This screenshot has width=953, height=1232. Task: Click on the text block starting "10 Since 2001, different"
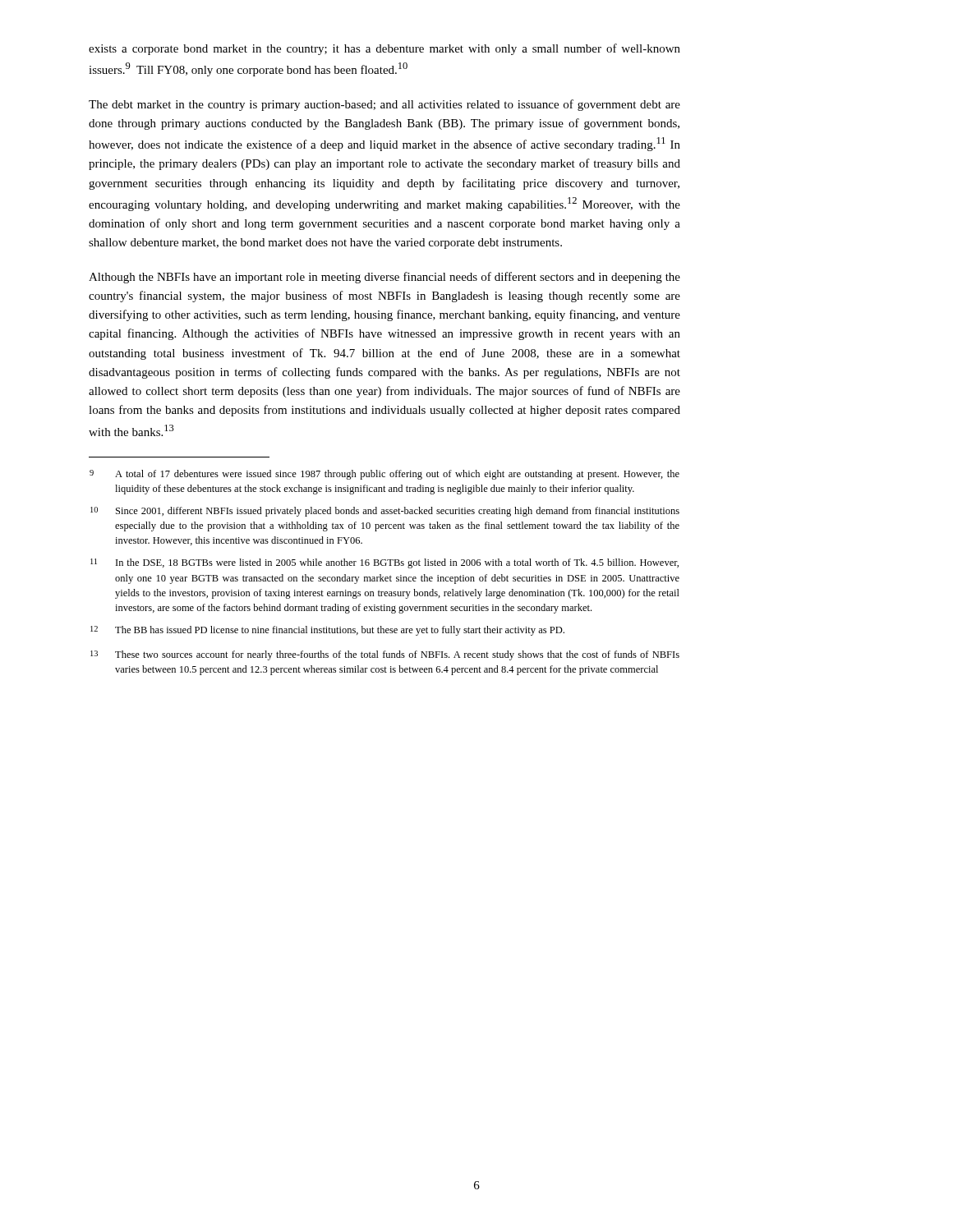(x=384, y=526)
